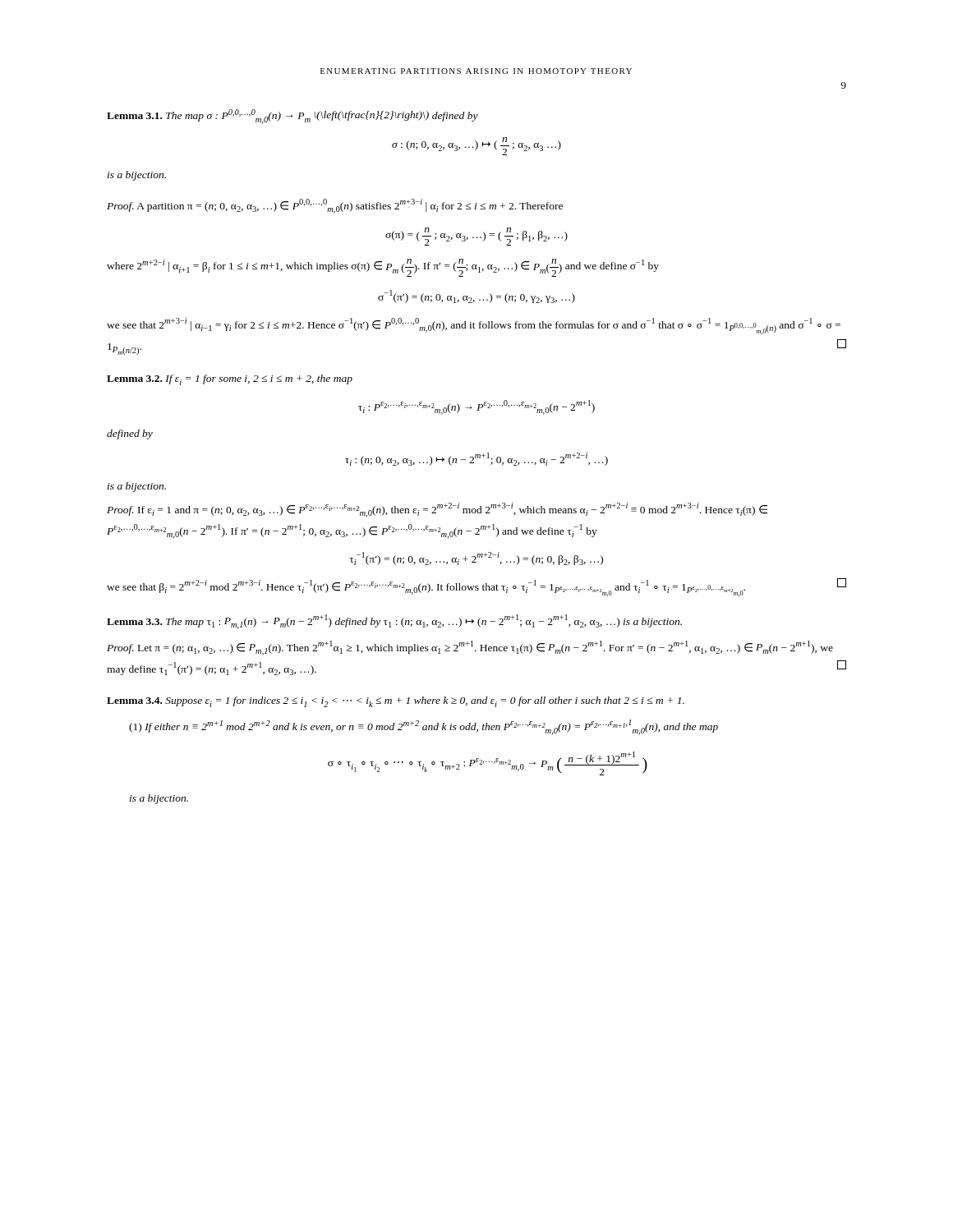Navigate to the text block starting "is a bijection."
Image resolution: width=953 pixels, height=1232 pixels.
click(137, 174)
